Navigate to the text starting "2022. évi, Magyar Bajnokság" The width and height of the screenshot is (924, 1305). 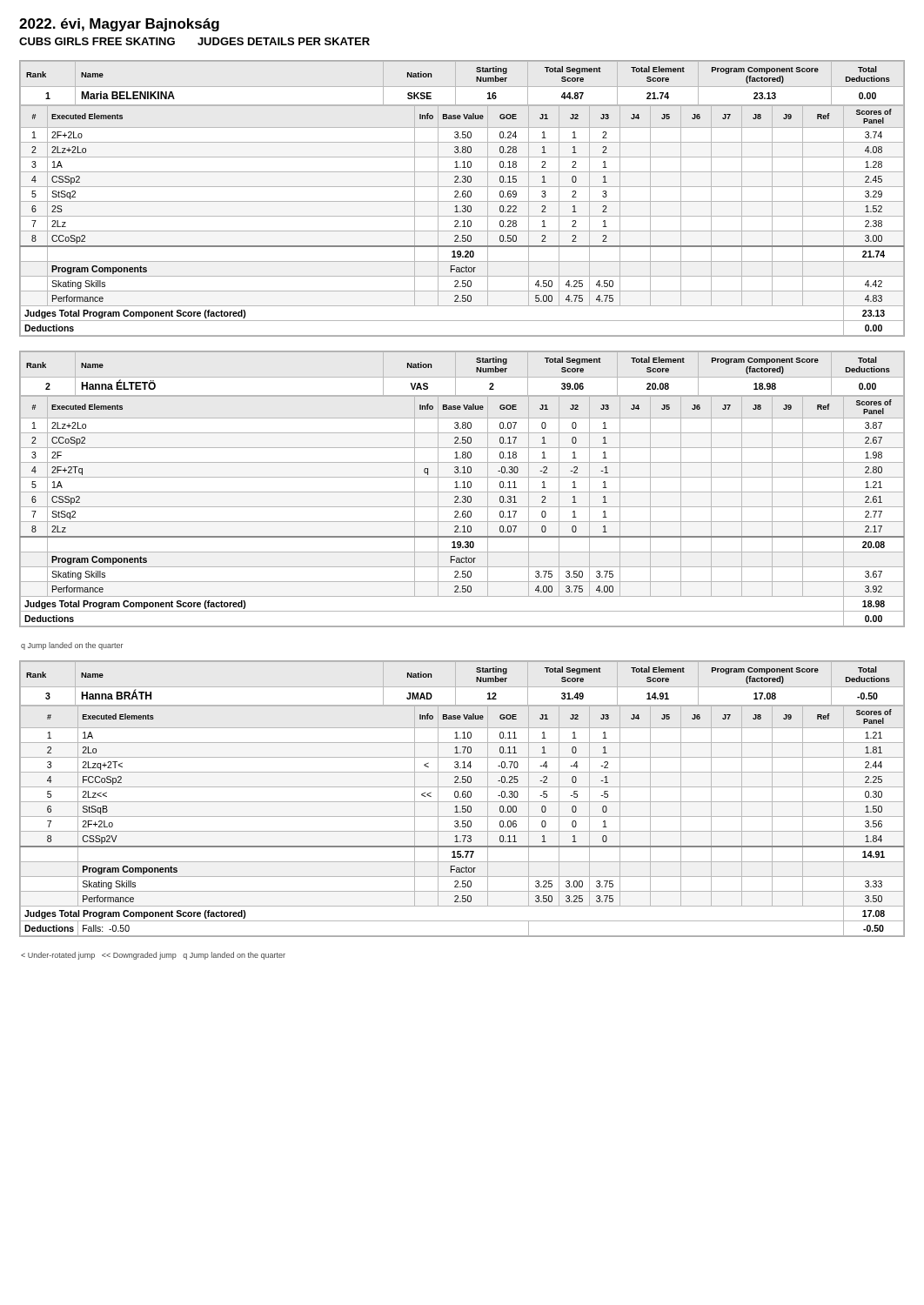[119, 24]
